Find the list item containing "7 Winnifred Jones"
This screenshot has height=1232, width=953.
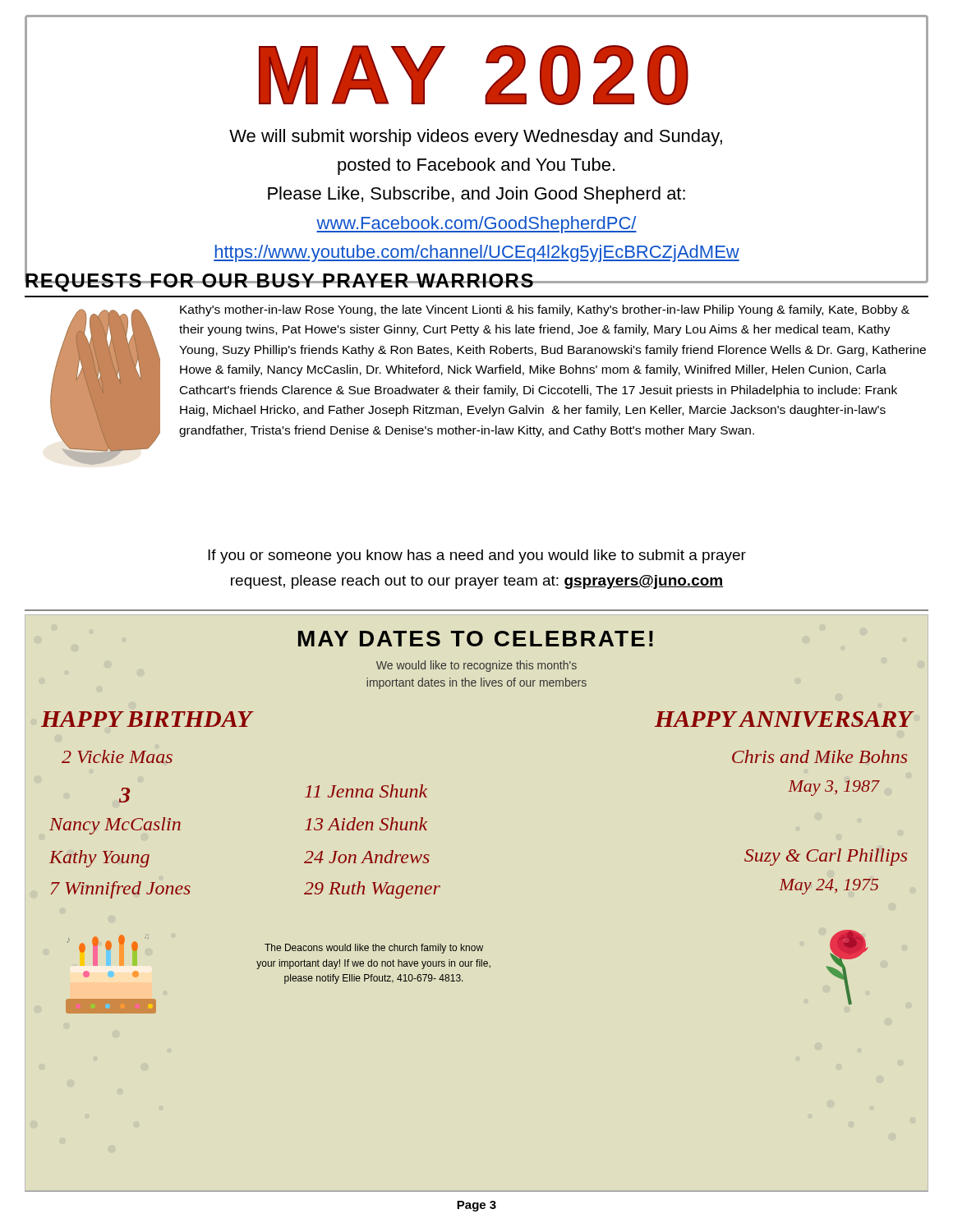[x=120, y=888]
